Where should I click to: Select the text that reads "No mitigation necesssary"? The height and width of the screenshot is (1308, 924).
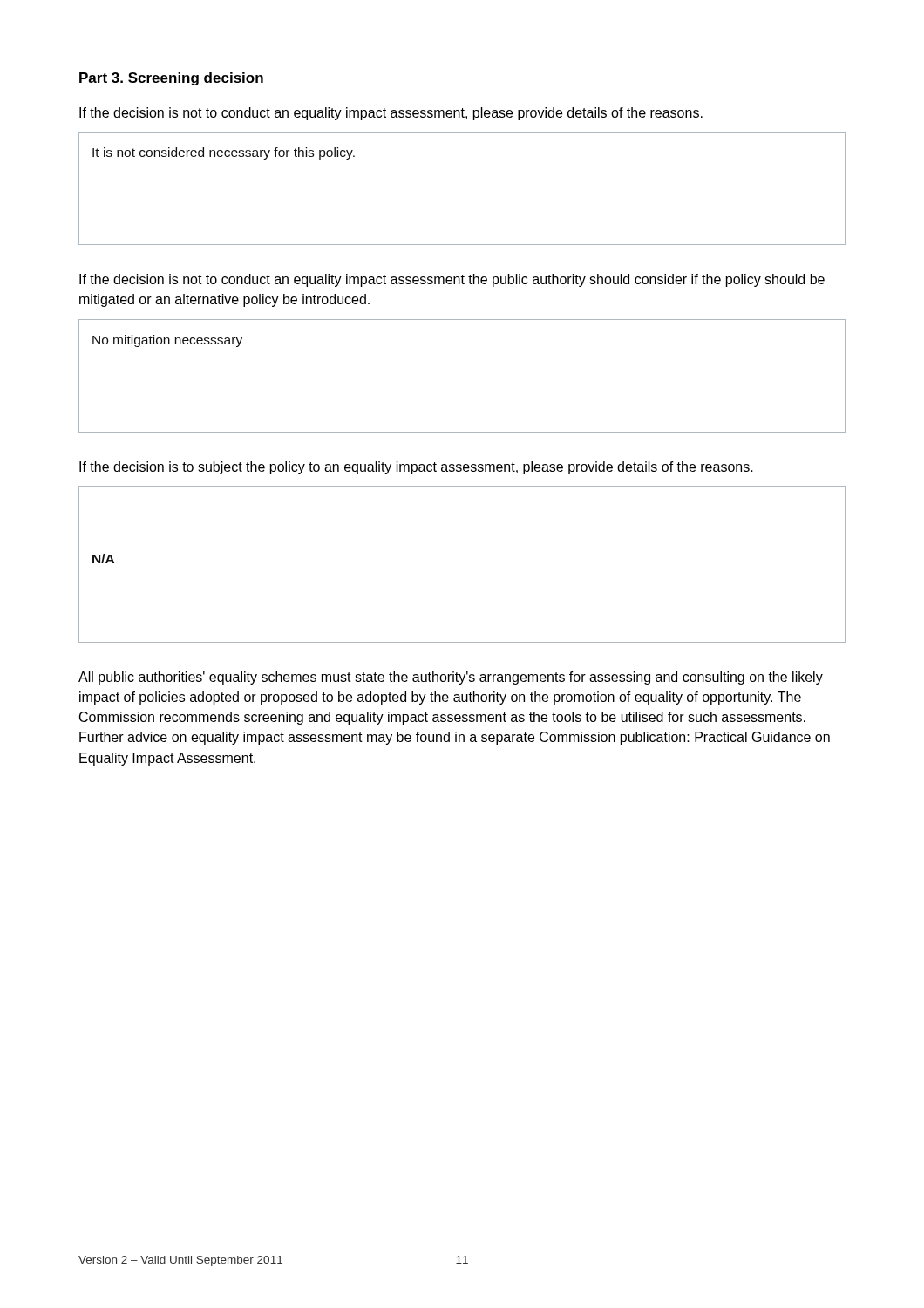click(167, 341)
